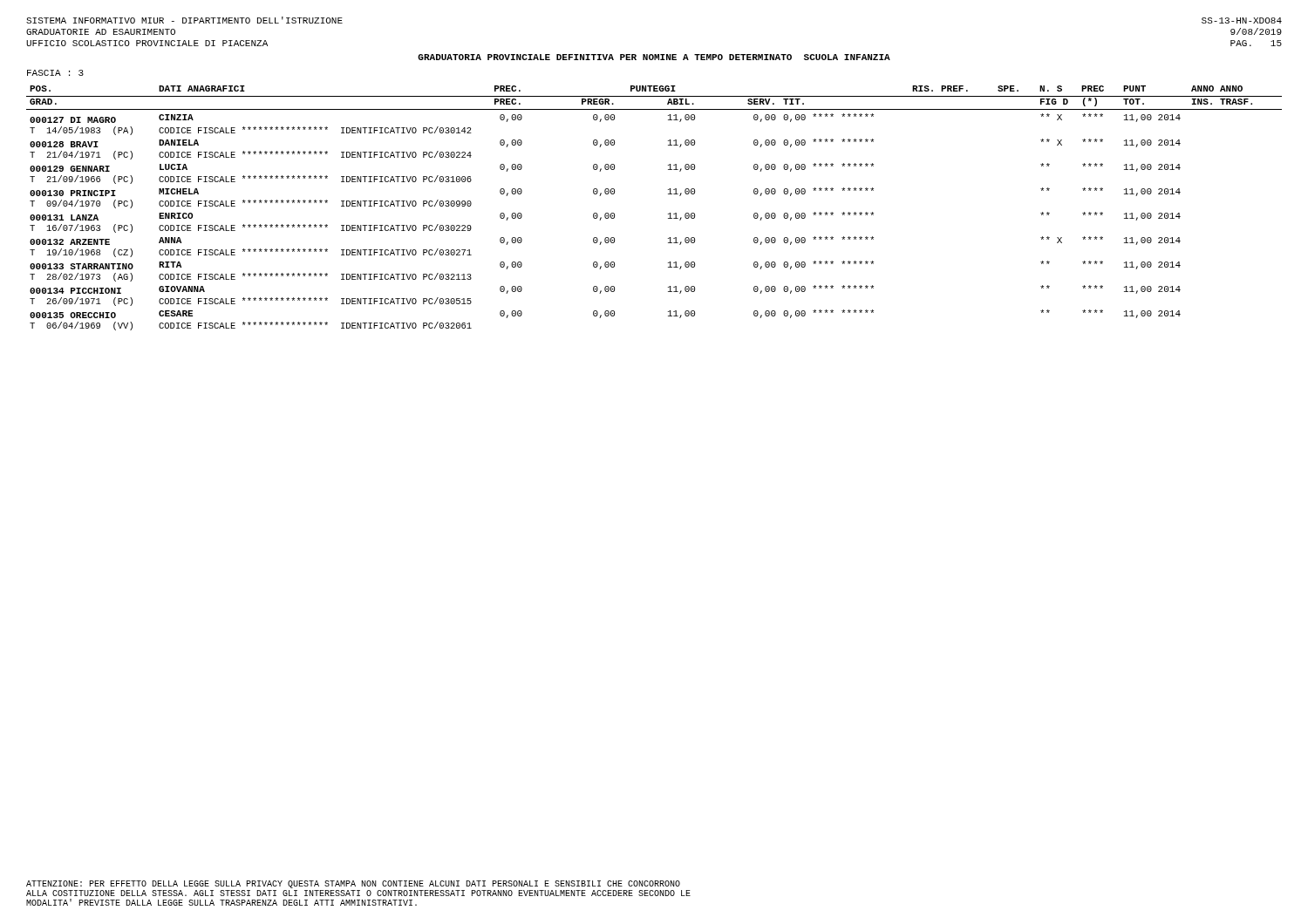This screenshot has height=924, width=1308.
Task: Select the table that reads "FIG D"
Action: [x=654, y=207]
